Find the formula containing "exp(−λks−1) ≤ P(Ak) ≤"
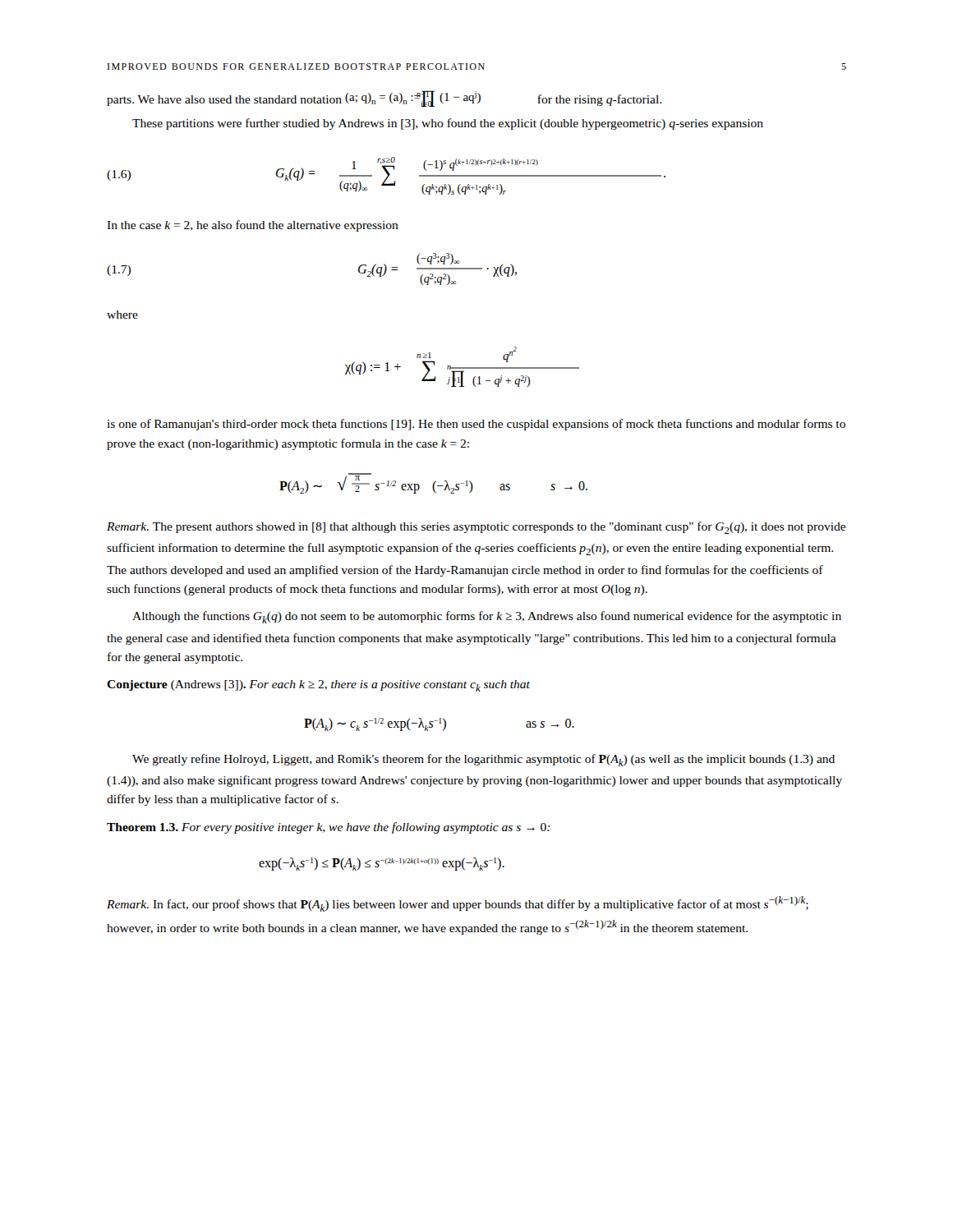Image resolution: width=953 pixels, height=1232 pixels. point(476,862)
